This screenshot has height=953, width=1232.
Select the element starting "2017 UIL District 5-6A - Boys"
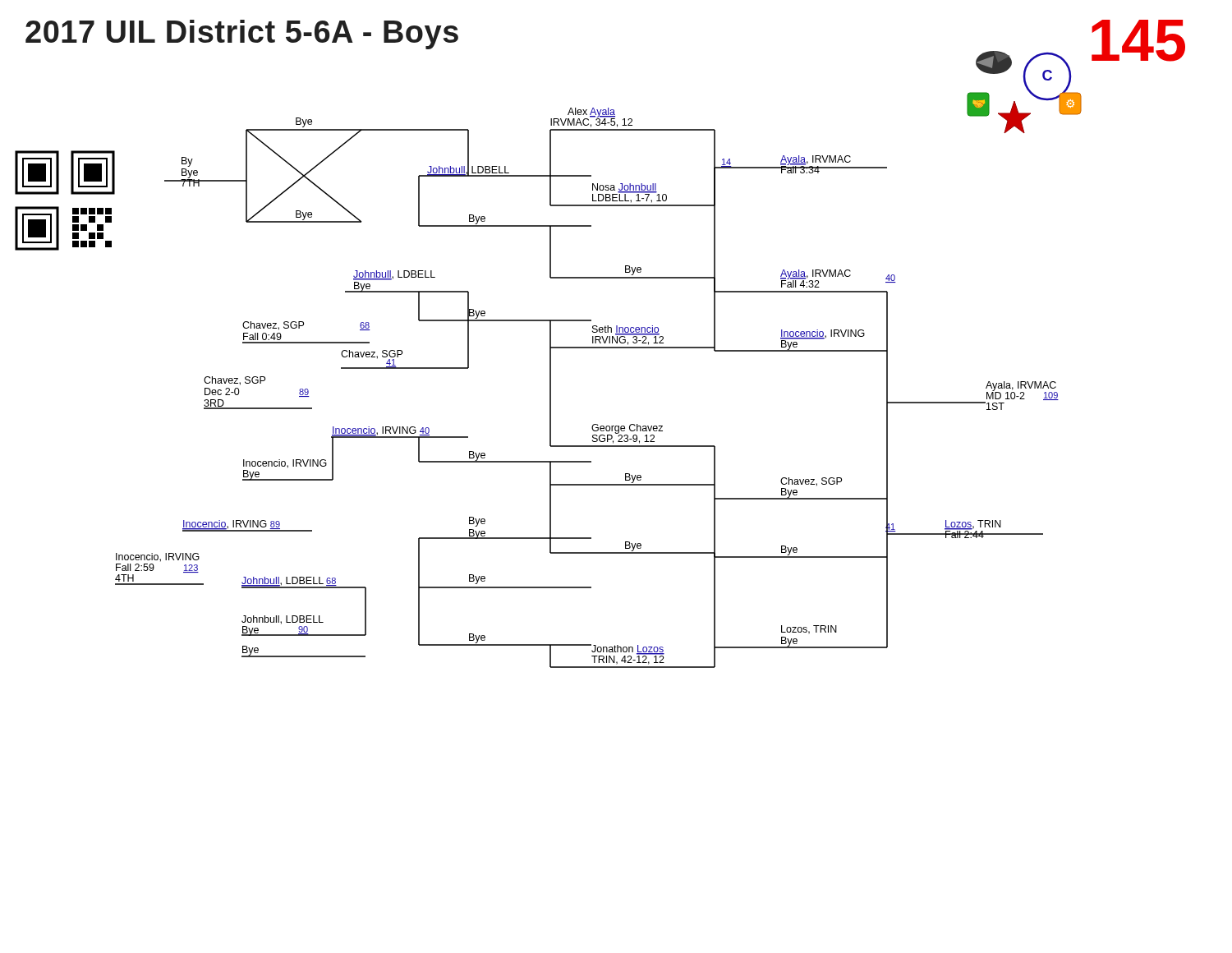242,32
